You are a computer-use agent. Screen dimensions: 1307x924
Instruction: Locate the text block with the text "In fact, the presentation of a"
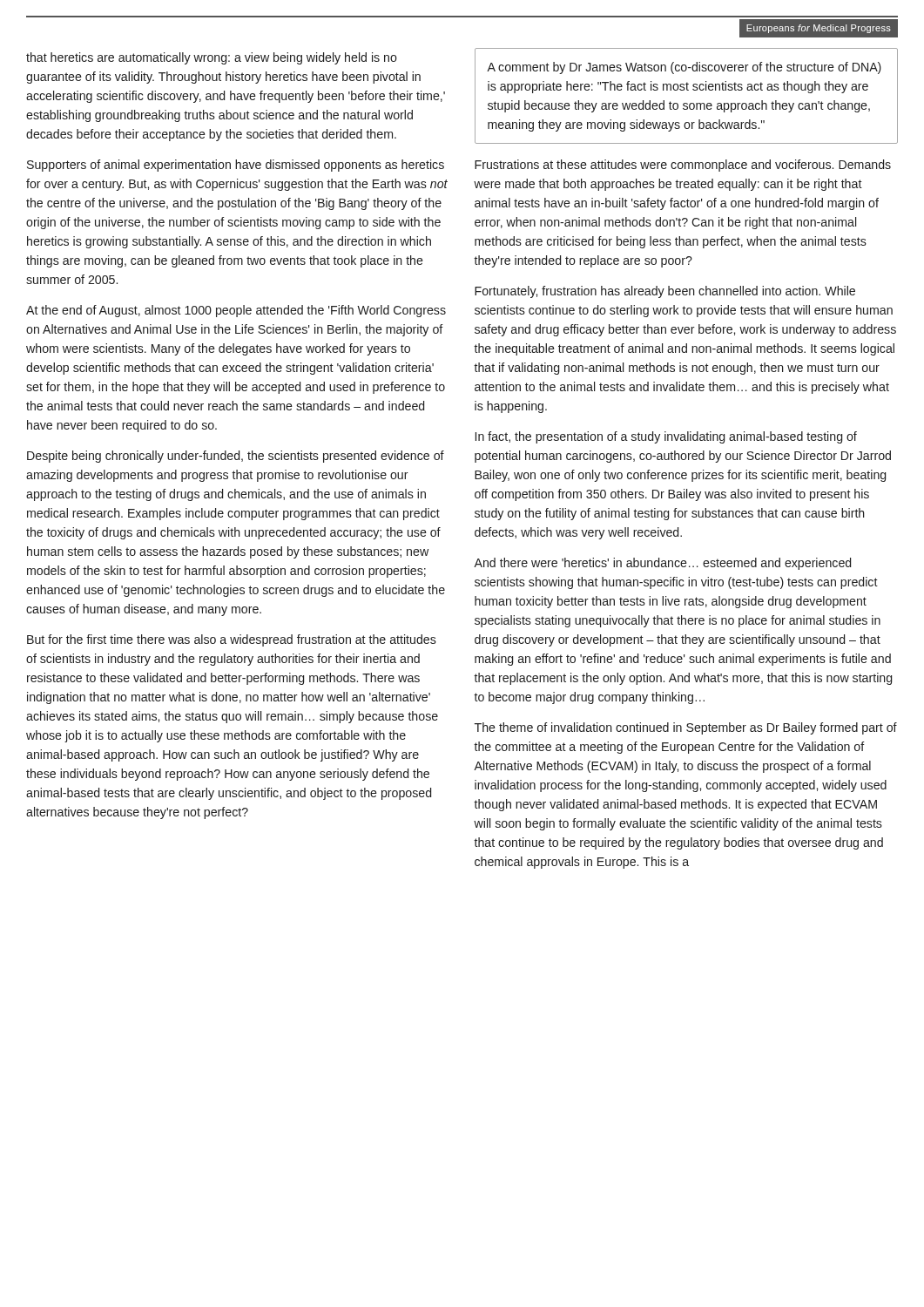coord(683,485)
